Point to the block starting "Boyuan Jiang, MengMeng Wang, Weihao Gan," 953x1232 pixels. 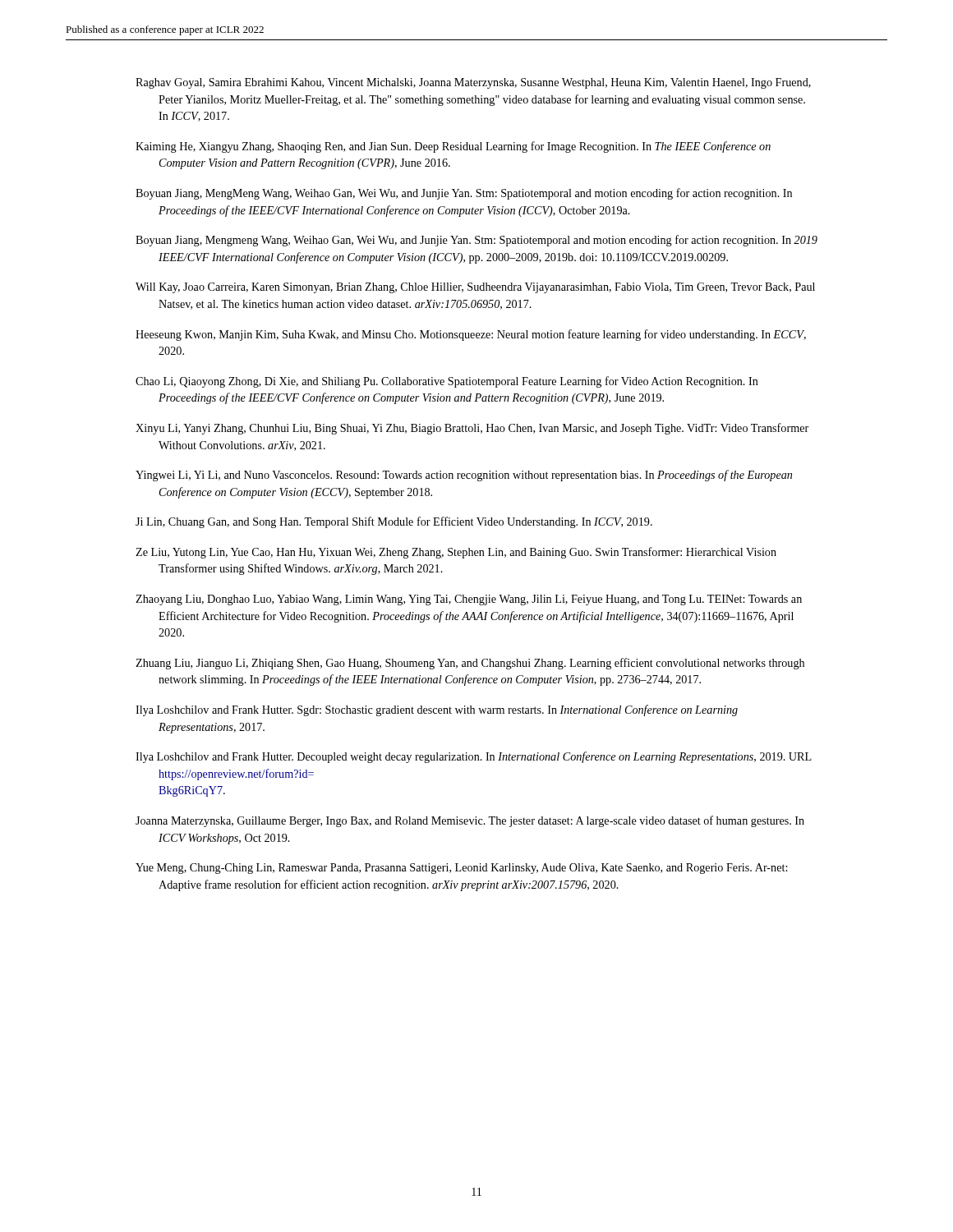[x=464, y=201]
